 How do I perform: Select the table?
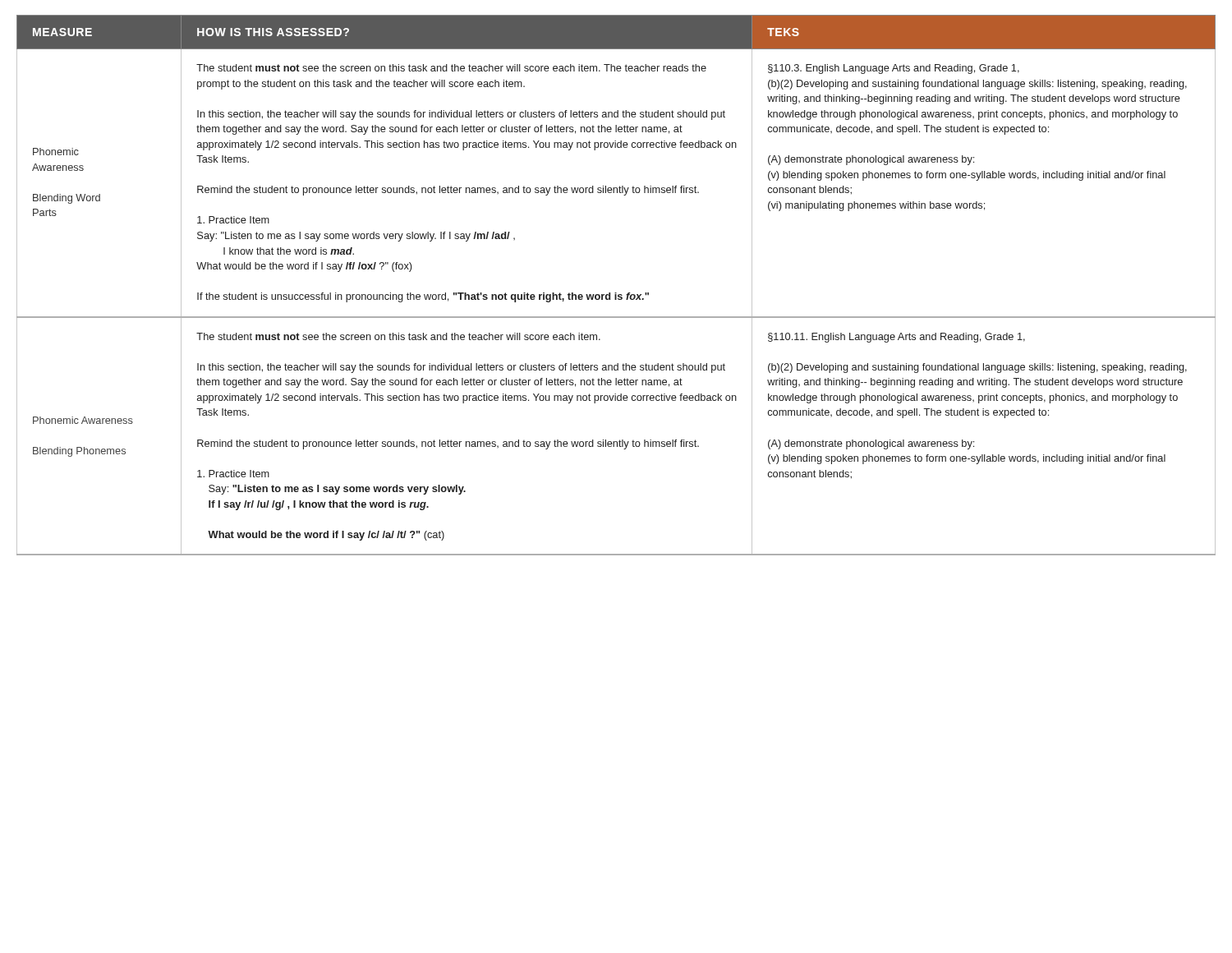616,285
